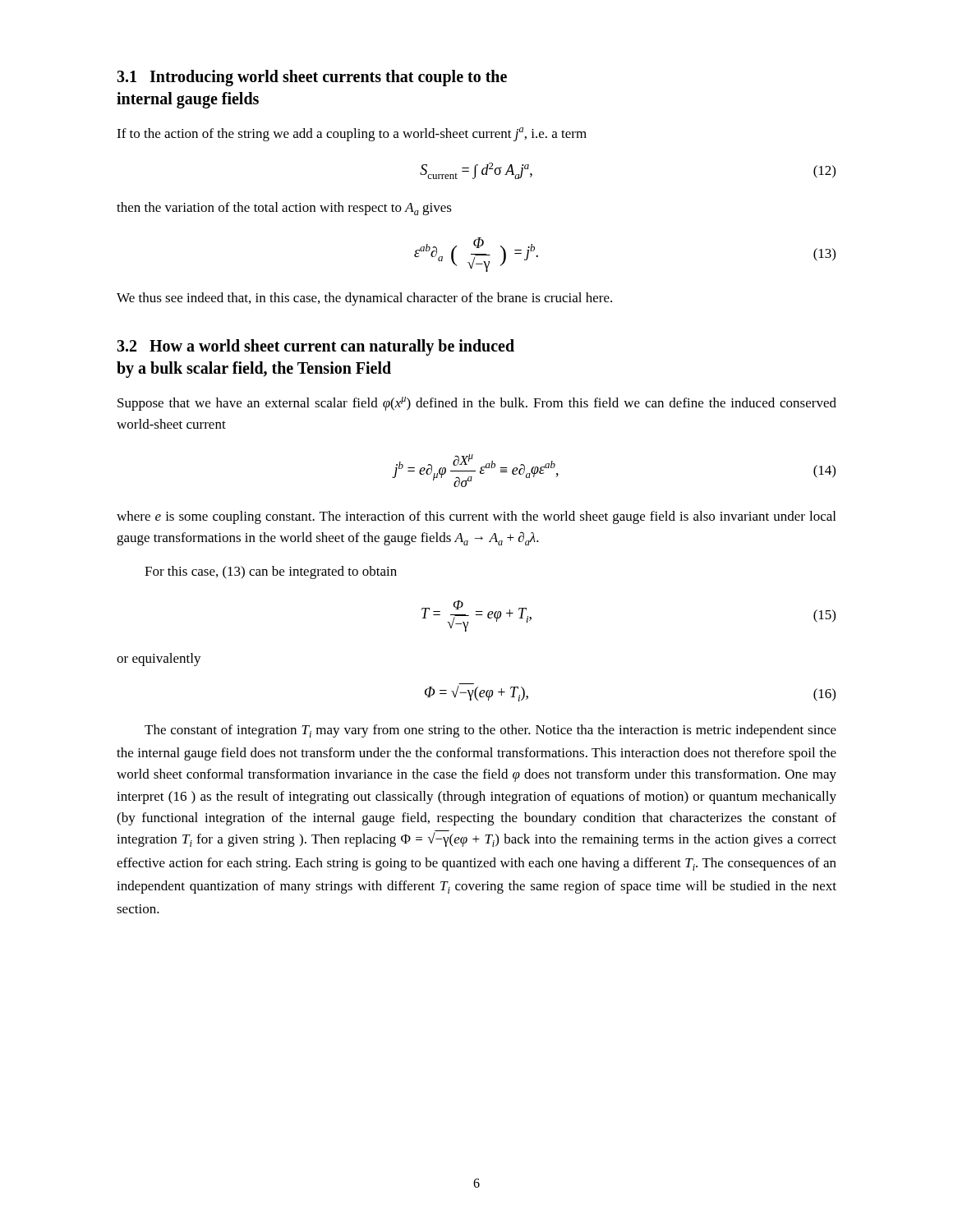953x1232 pixels.
Task: Navigate to the passage starting "If to the action of the string we"
Action: click(476, 133)
